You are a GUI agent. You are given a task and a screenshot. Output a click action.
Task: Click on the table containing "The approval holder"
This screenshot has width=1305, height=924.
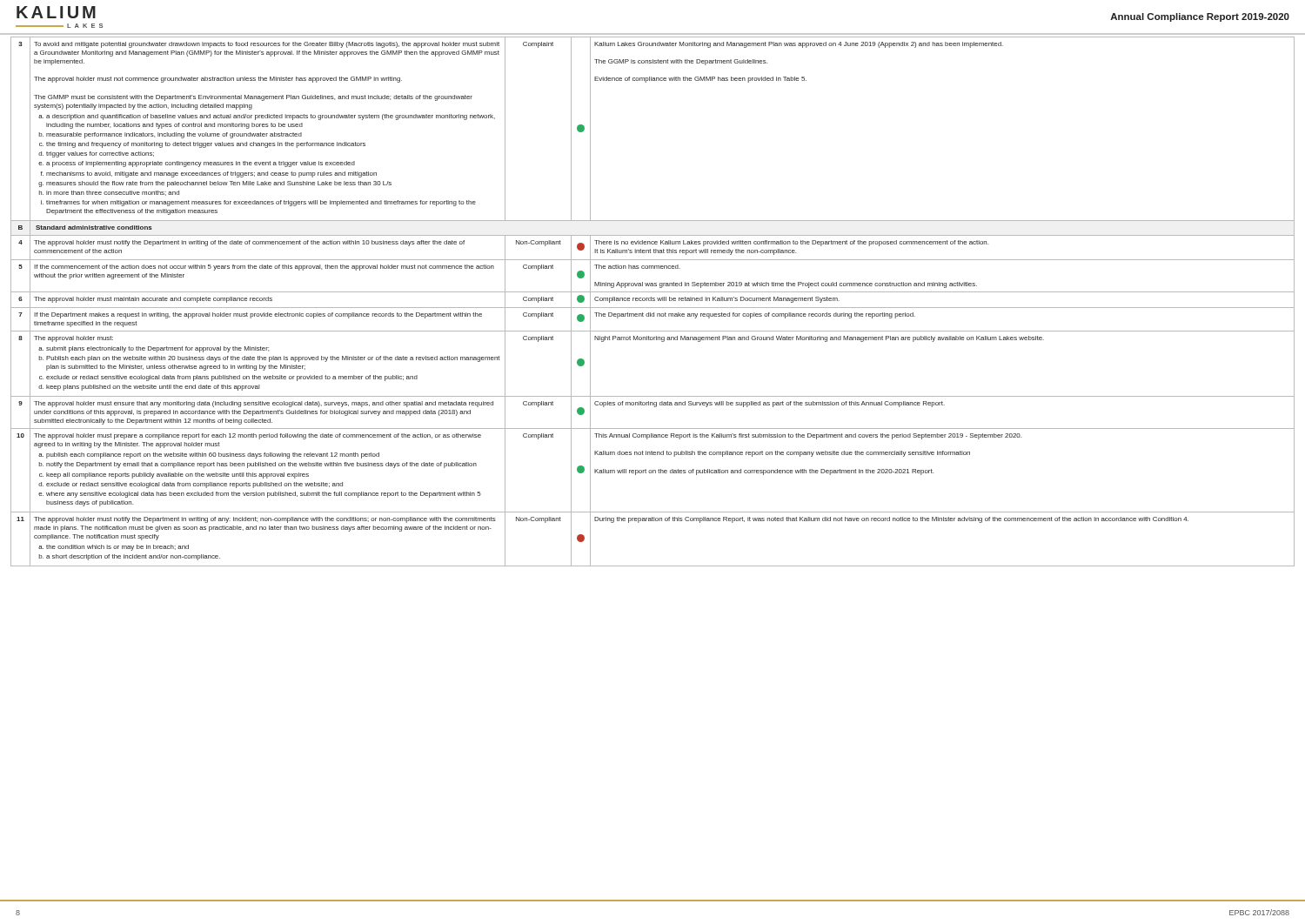652,468
